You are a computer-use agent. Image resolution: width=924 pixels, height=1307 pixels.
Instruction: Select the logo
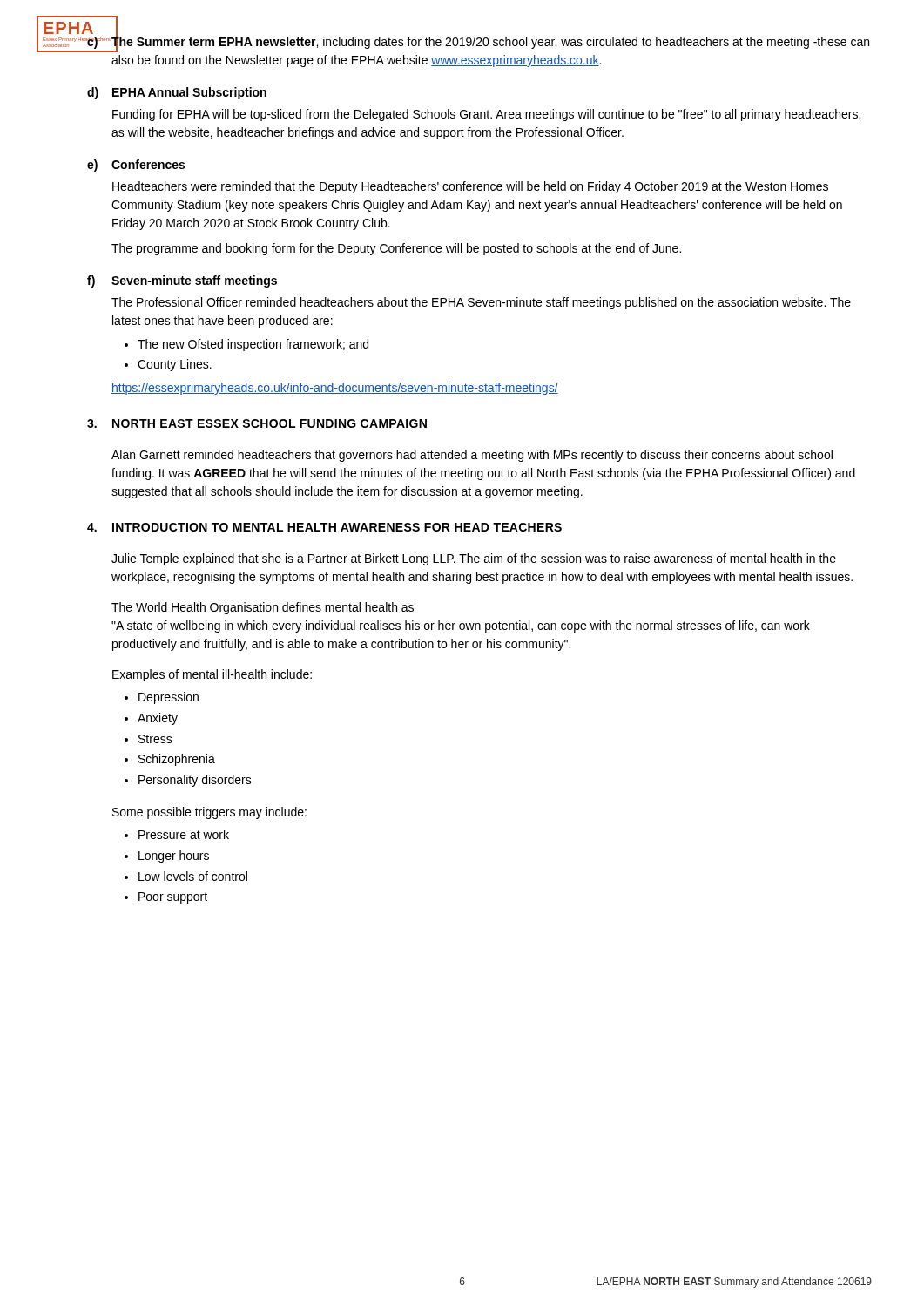pyautogui.click(x=77, y=34)
